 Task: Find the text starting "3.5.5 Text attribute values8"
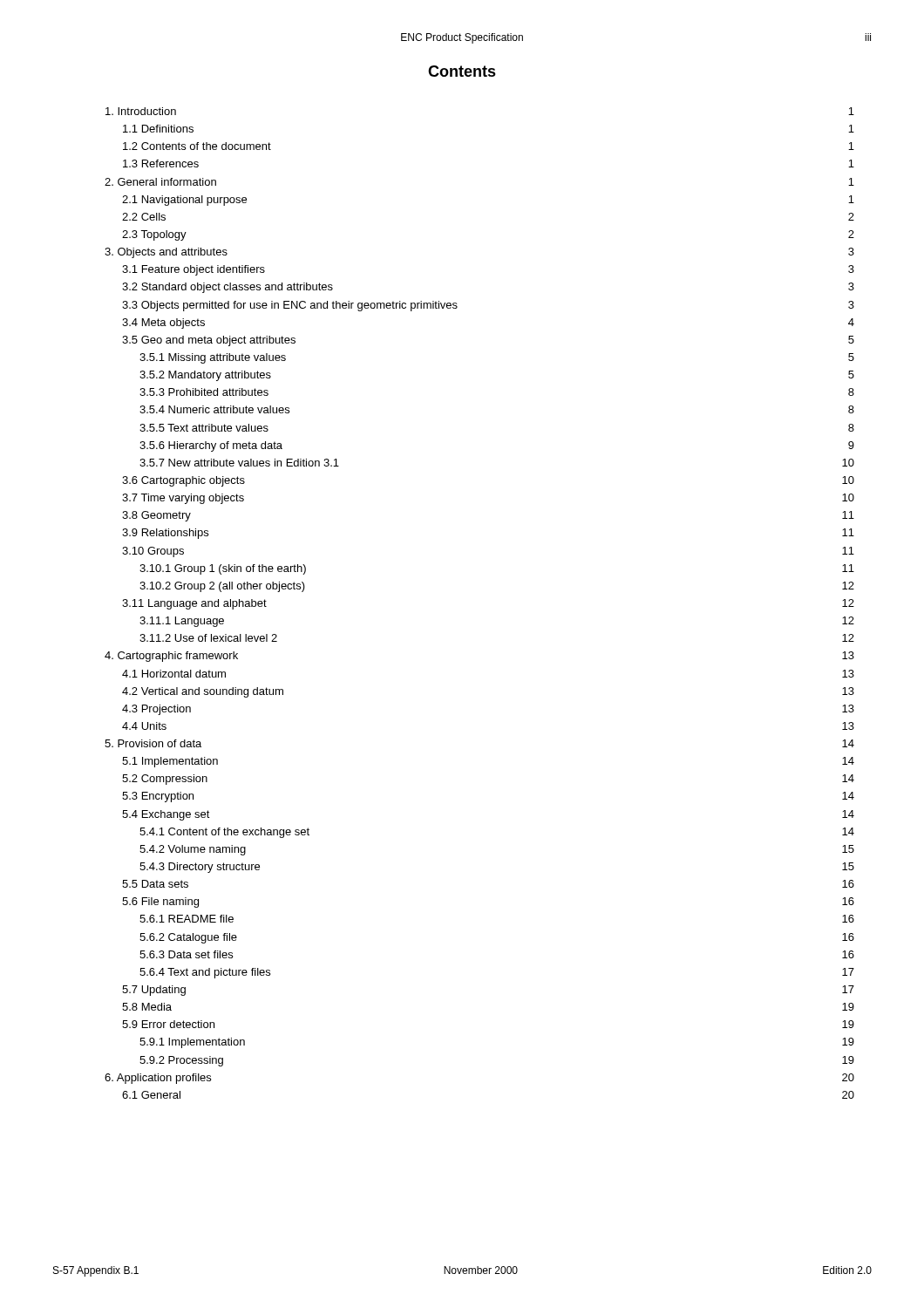point(206,428)
